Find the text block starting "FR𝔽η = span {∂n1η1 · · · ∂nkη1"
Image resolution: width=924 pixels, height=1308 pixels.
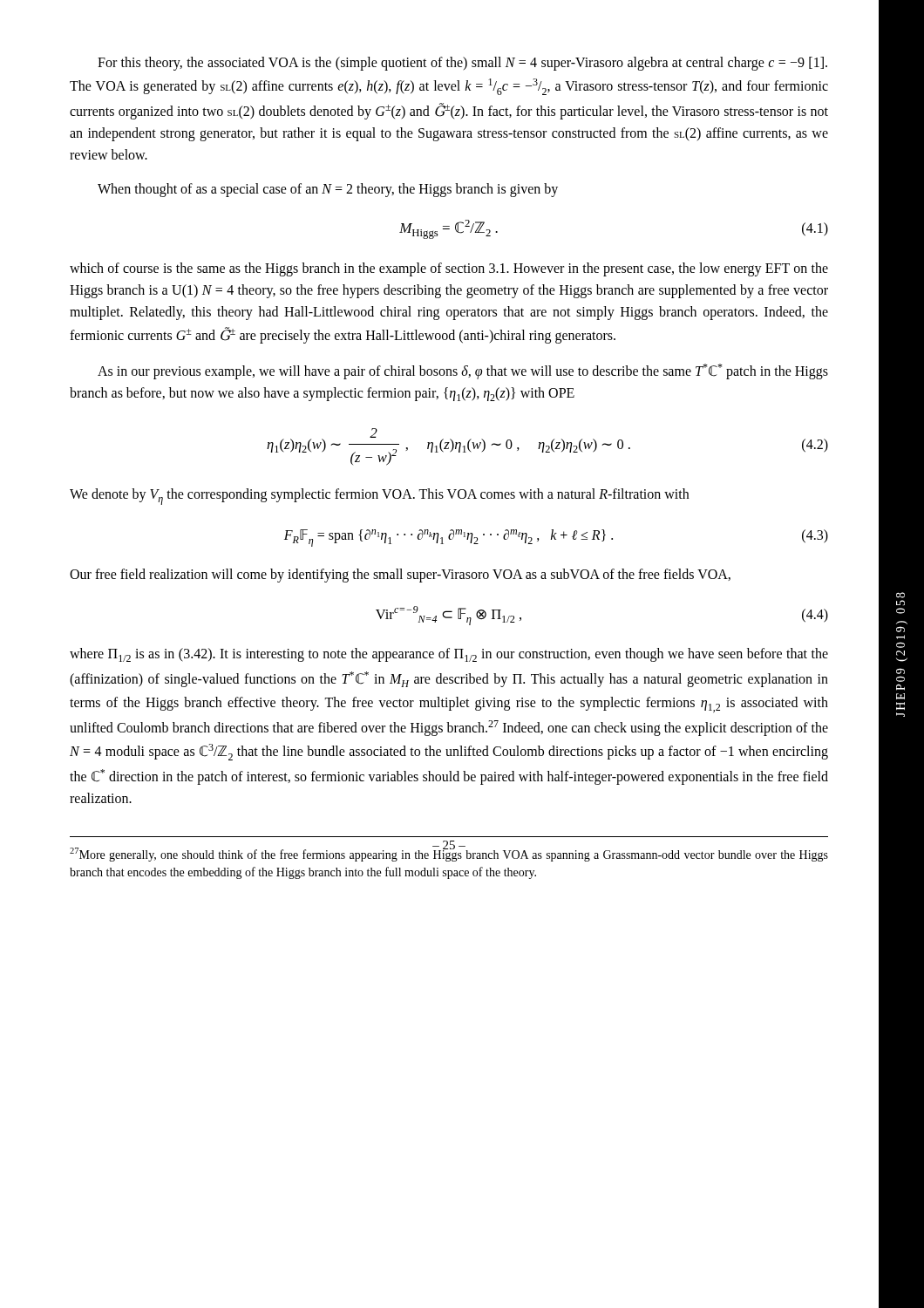[x=449, y=536]
